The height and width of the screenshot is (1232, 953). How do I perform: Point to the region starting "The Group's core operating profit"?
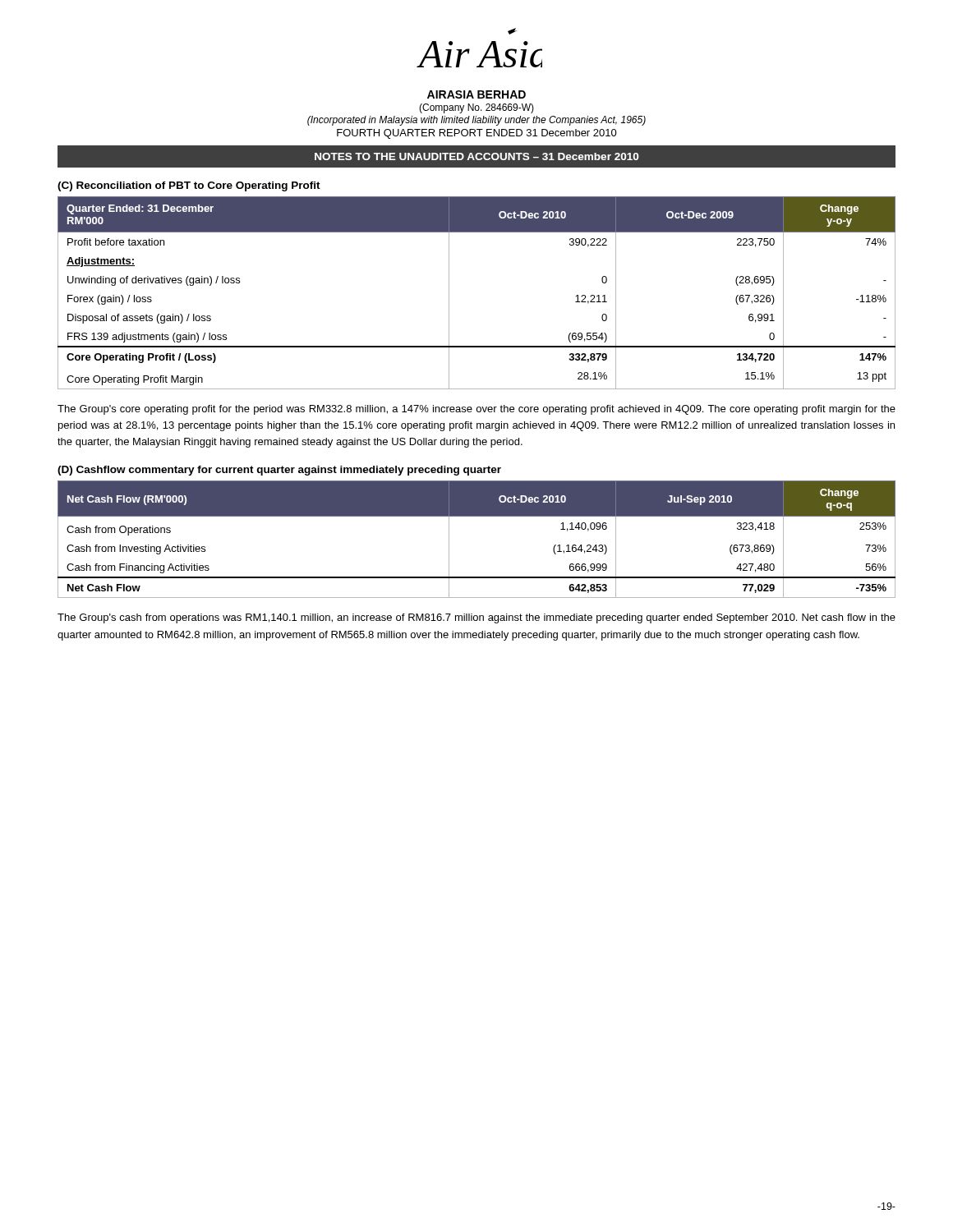[476, 425]
